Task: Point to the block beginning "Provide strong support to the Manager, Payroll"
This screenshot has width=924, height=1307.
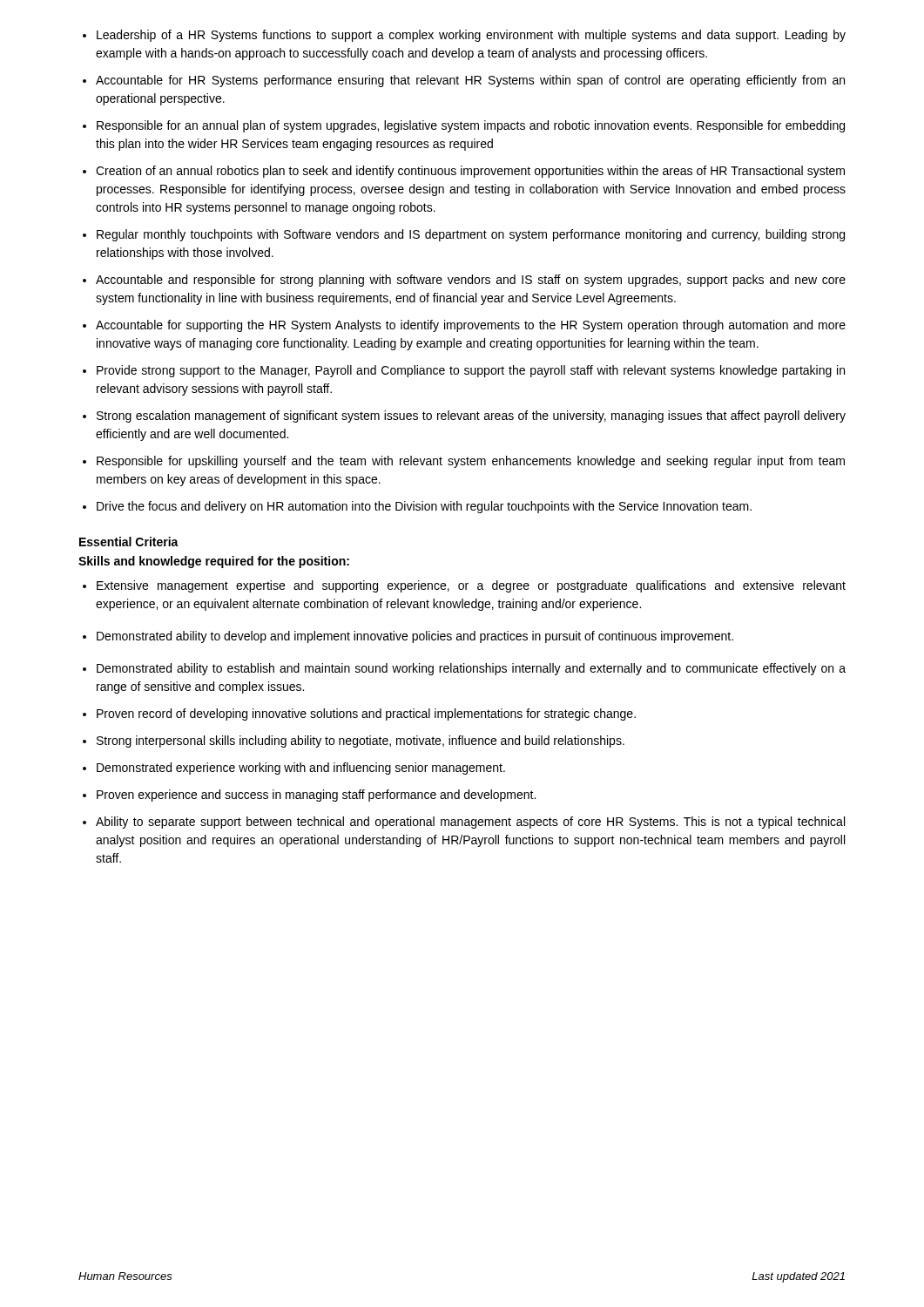Action: tap(471, 380)
